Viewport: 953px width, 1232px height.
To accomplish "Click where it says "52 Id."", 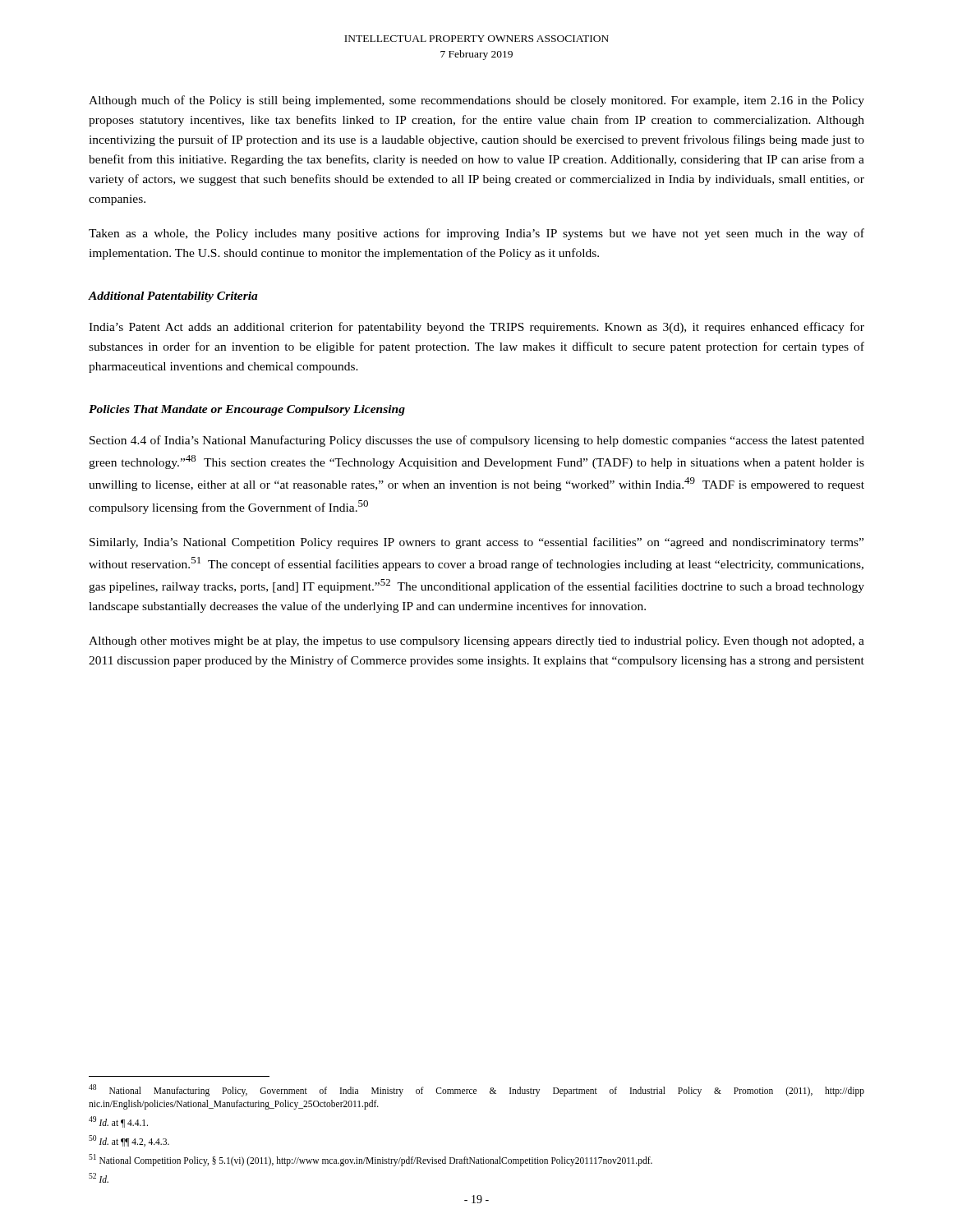I will pyautogui.click(x=99, y=1178).
